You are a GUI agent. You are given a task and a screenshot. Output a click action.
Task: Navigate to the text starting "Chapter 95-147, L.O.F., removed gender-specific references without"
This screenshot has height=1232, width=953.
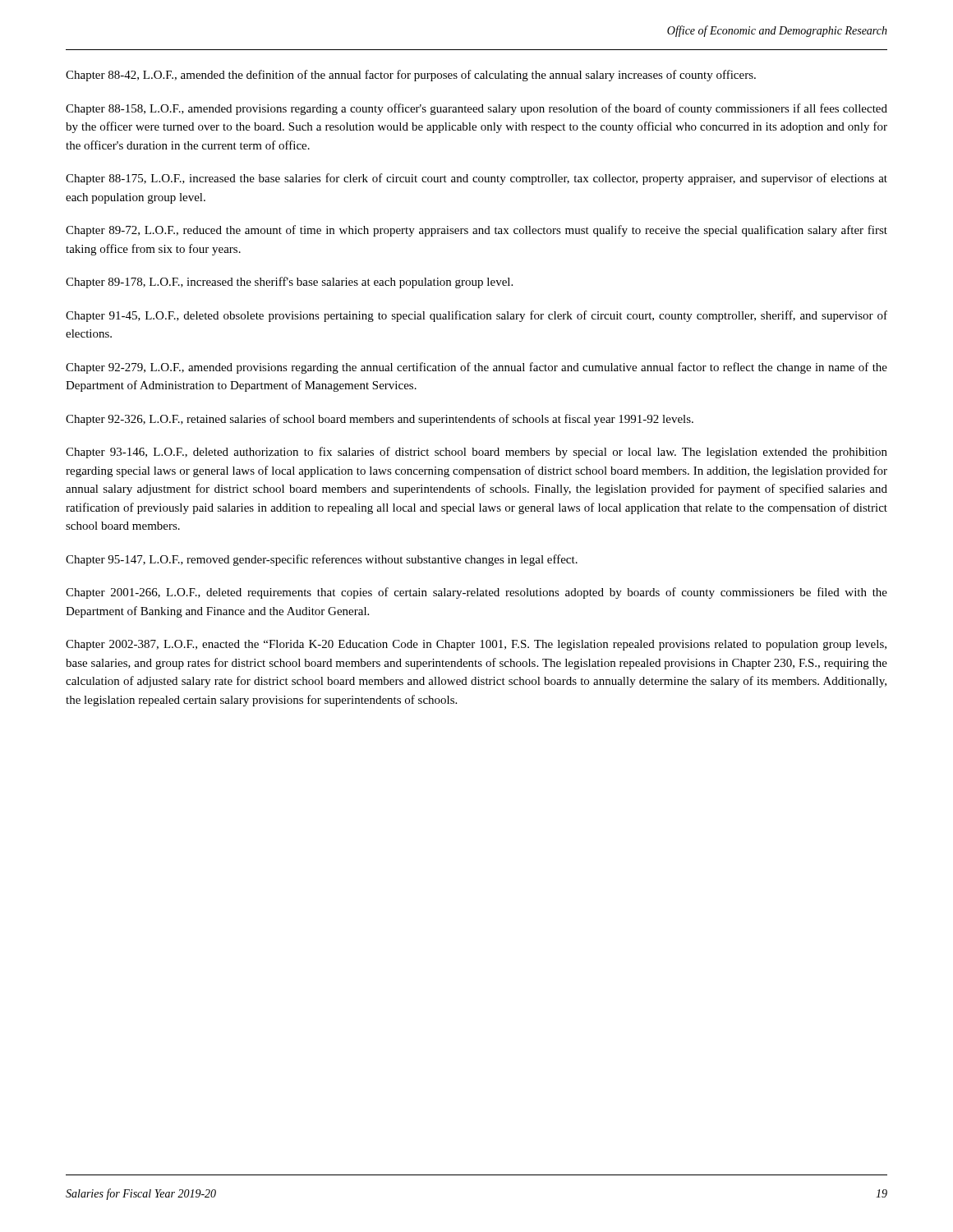point(322,559)
